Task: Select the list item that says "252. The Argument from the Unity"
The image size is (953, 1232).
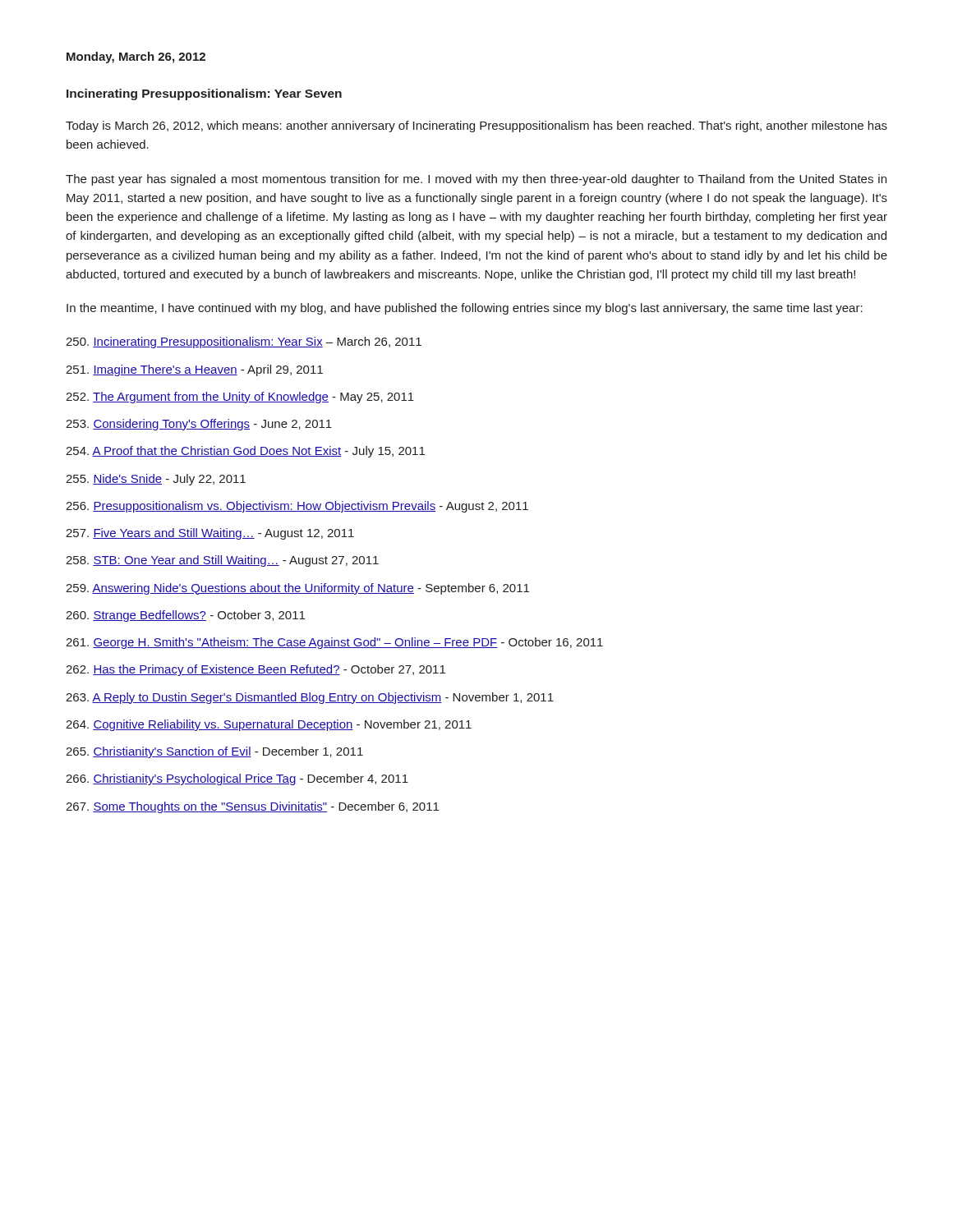Action: [240, 396]
